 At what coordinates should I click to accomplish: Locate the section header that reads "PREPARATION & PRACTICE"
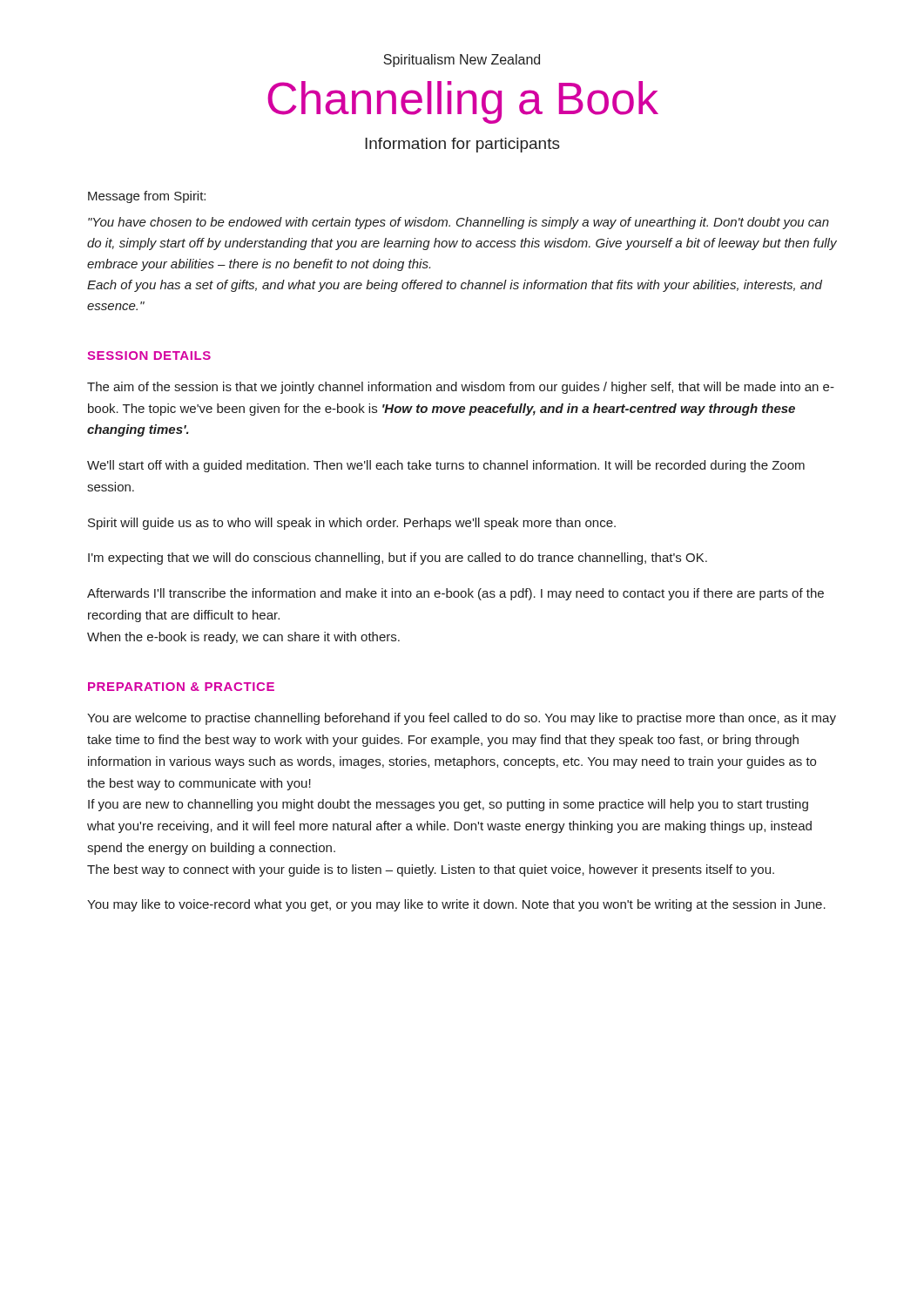point(181,686)
